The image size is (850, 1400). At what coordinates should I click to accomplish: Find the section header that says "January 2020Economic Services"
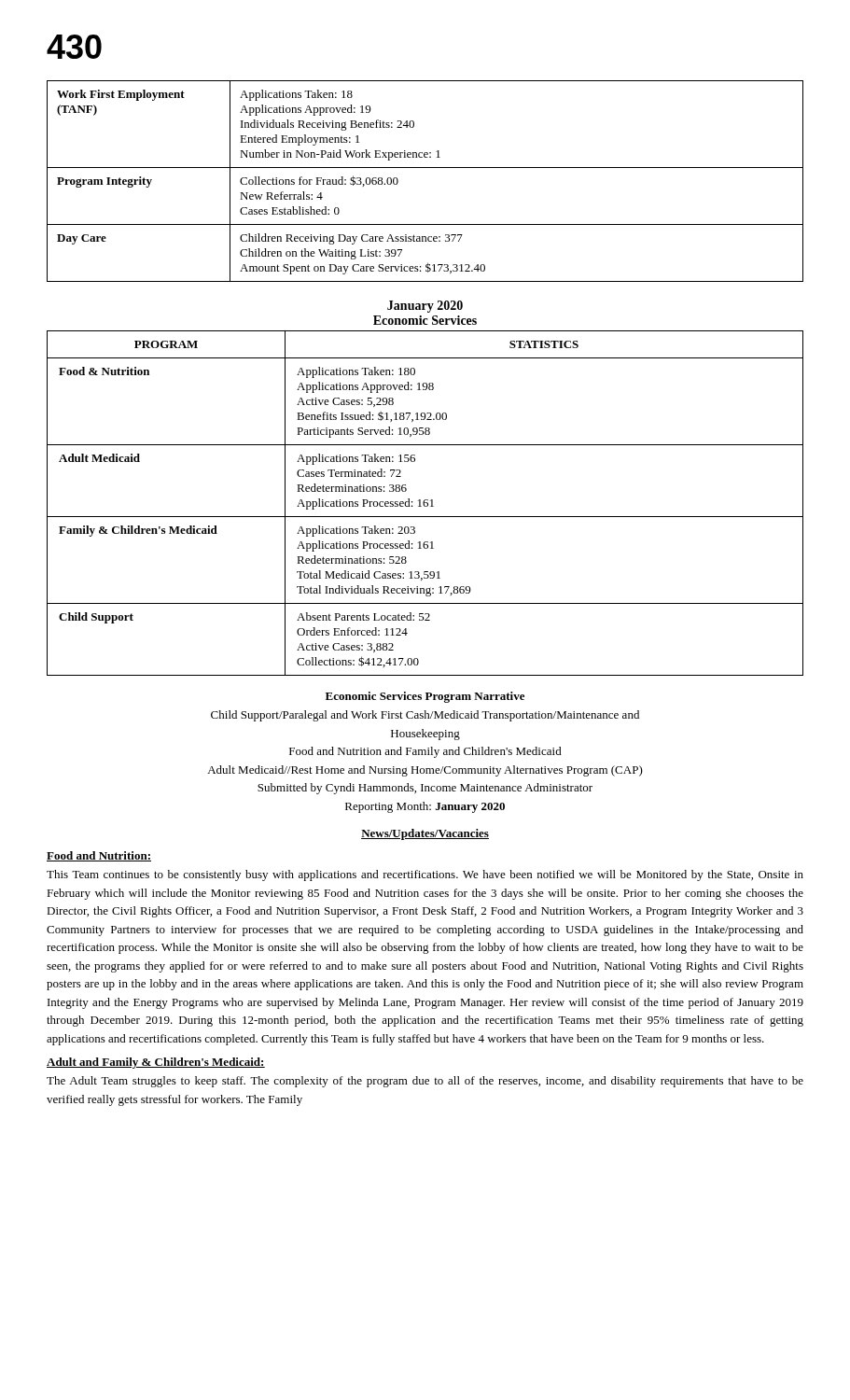click(x=425, y=314)
